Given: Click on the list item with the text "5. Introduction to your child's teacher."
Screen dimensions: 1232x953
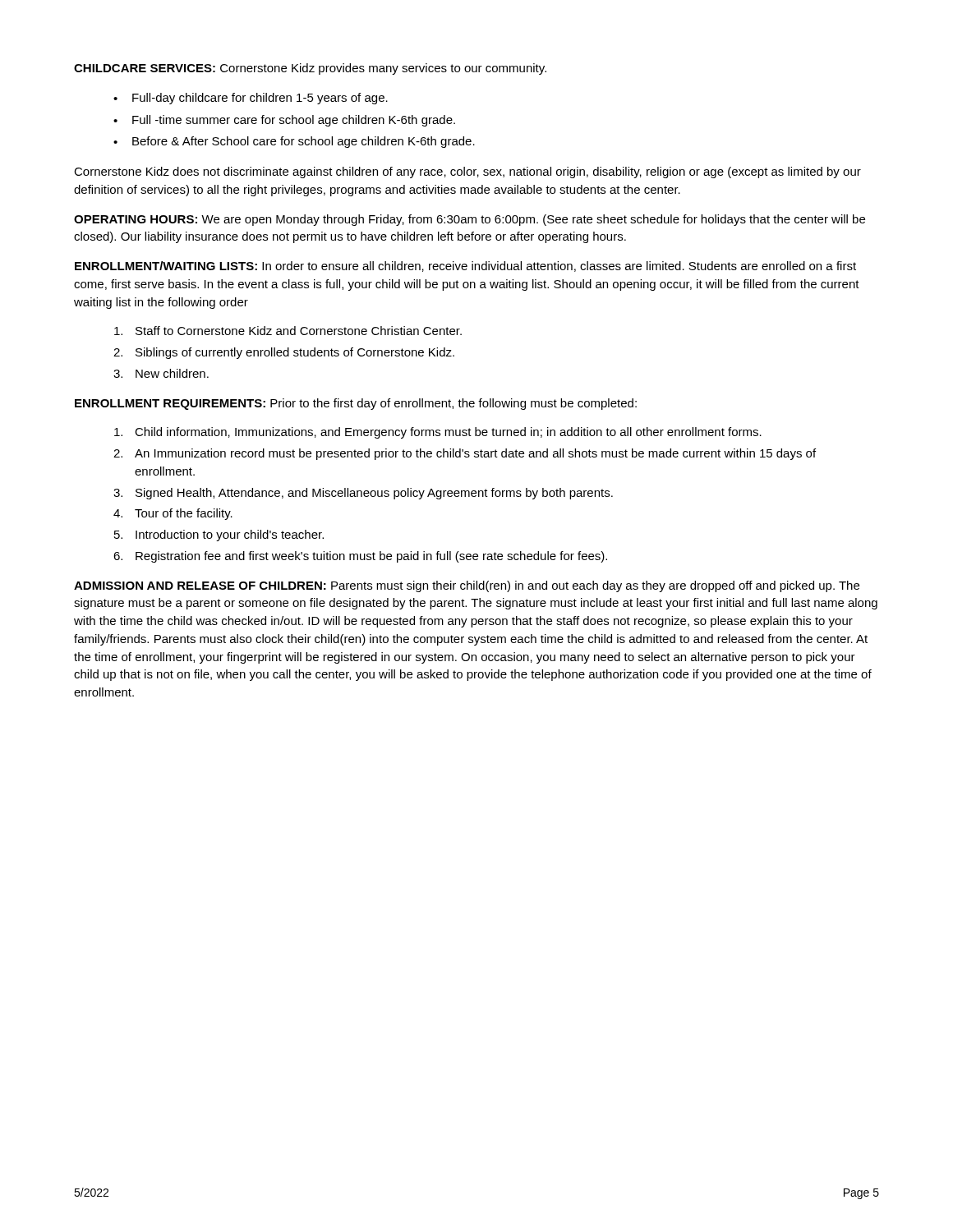Looking at the screenshot, I should [x=219, y=535].
